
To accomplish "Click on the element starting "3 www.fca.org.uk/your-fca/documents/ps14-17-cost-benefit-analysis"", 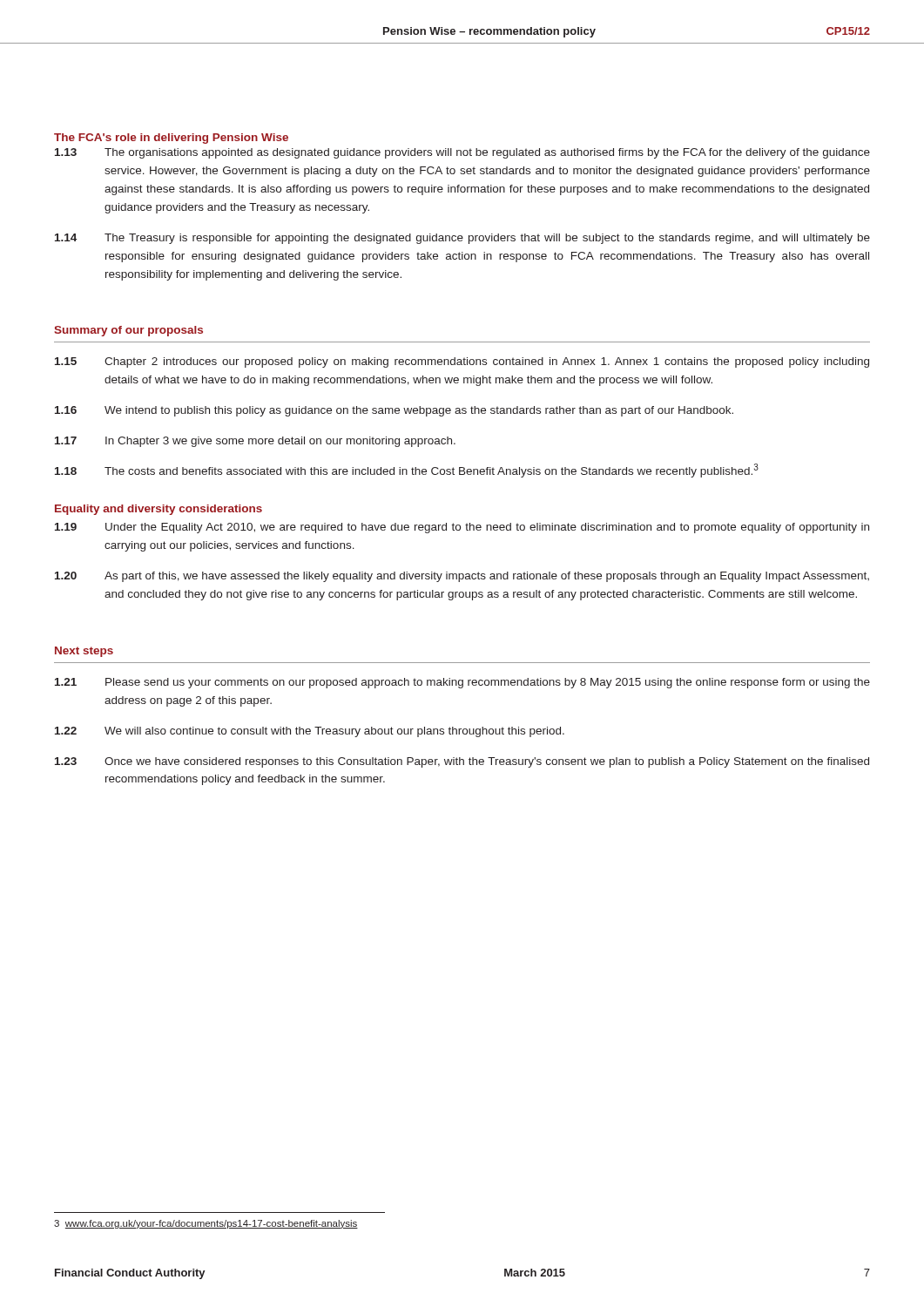I will [206, 1223].
